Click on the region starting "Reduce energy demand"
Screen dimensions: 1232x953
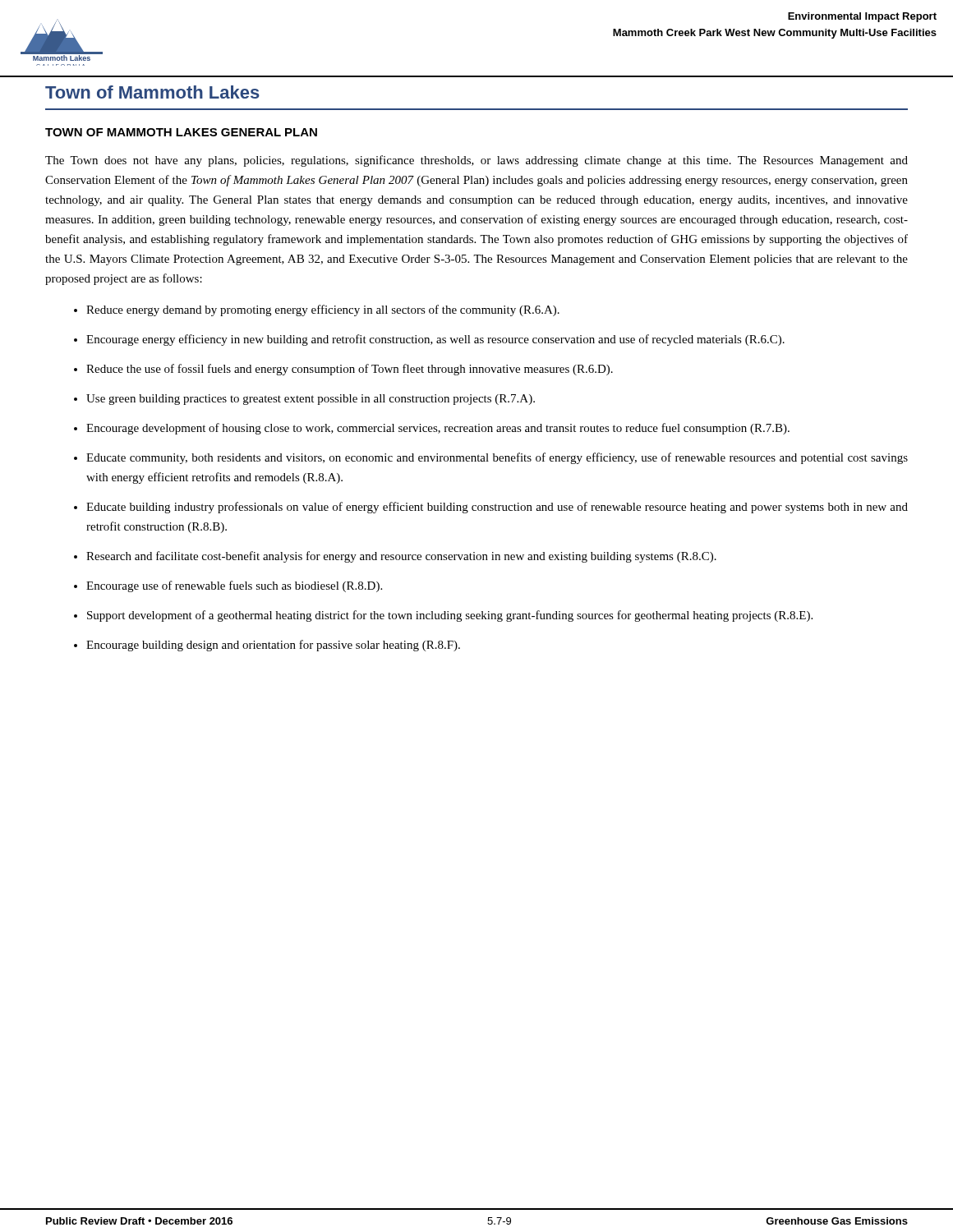coord(323,310)
